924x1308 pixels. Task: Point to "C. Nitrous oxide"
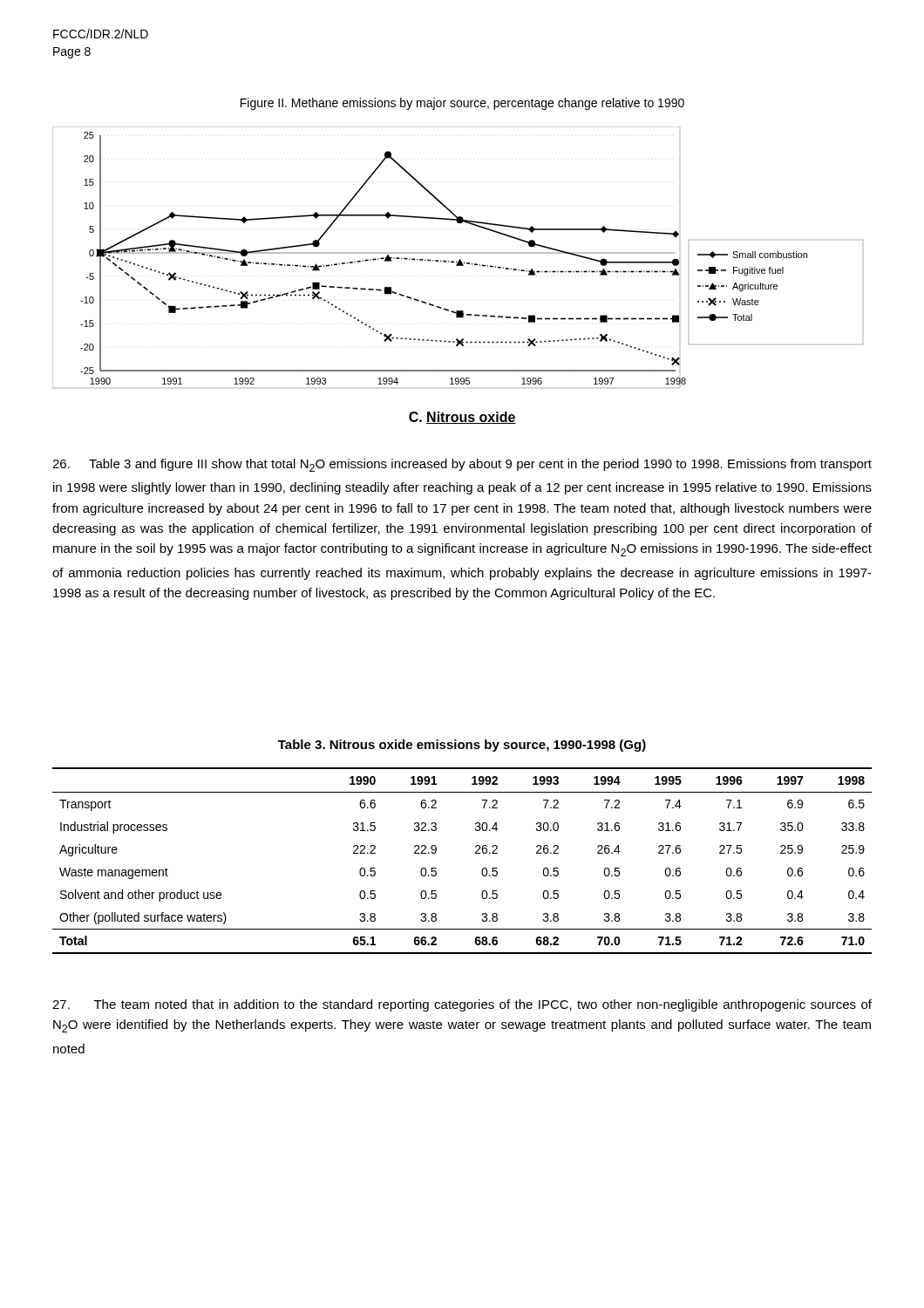point(462,417)
